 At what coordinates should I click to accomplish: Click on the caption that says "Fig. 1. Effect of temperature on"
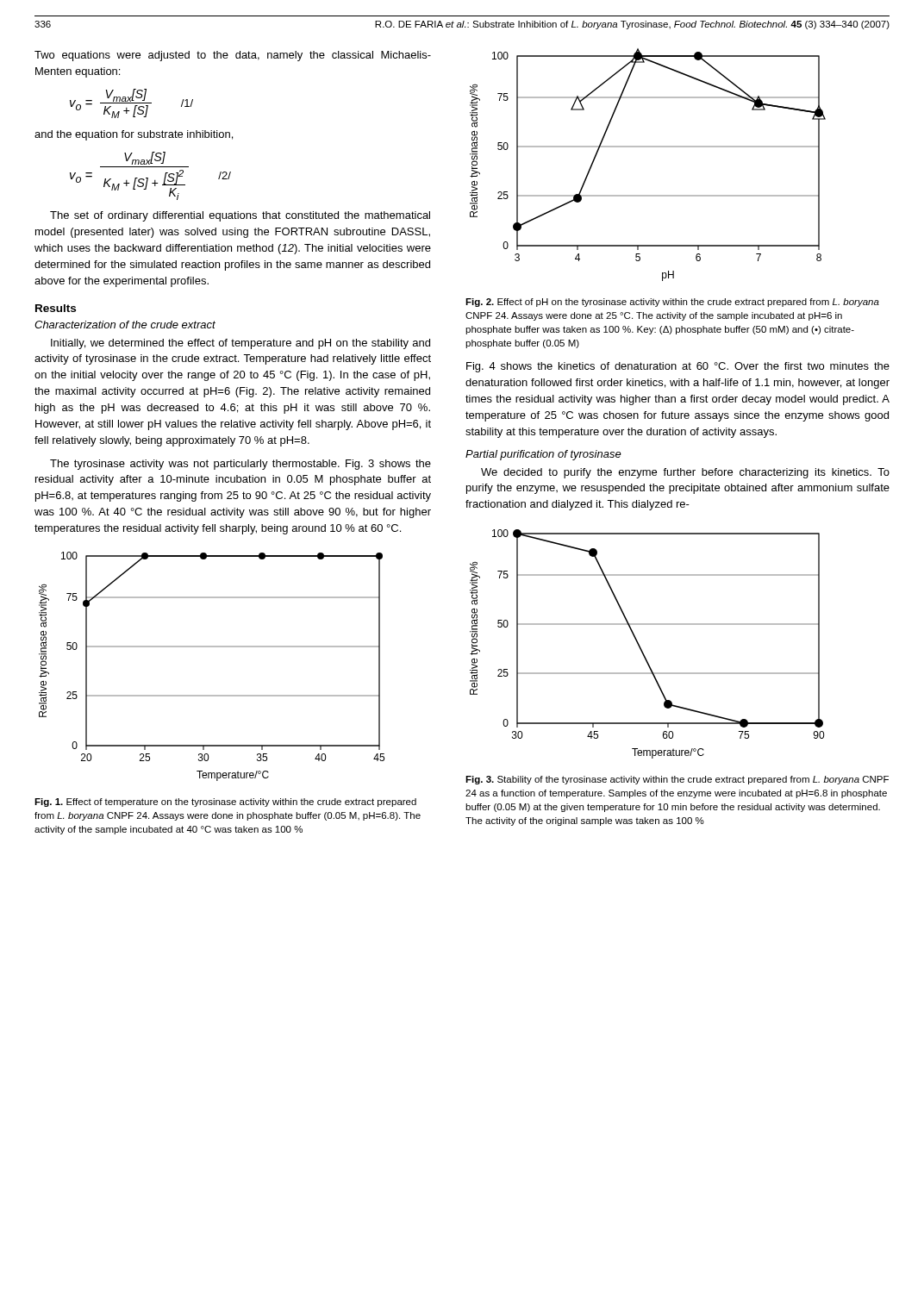[x=228, y=815]
